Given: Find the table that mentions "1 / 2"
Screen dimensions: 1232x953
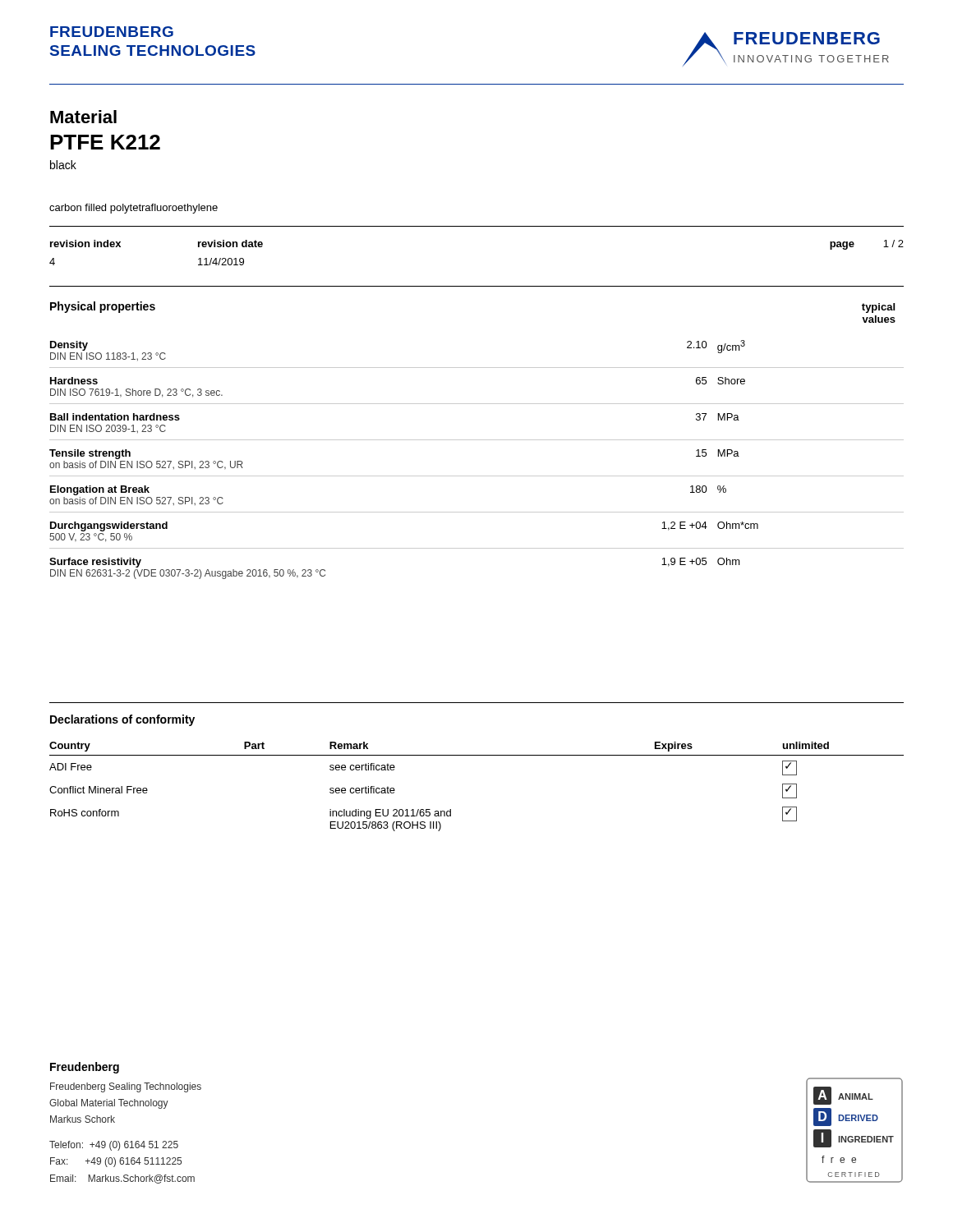Looking at the screenshot, I should 476,251.
